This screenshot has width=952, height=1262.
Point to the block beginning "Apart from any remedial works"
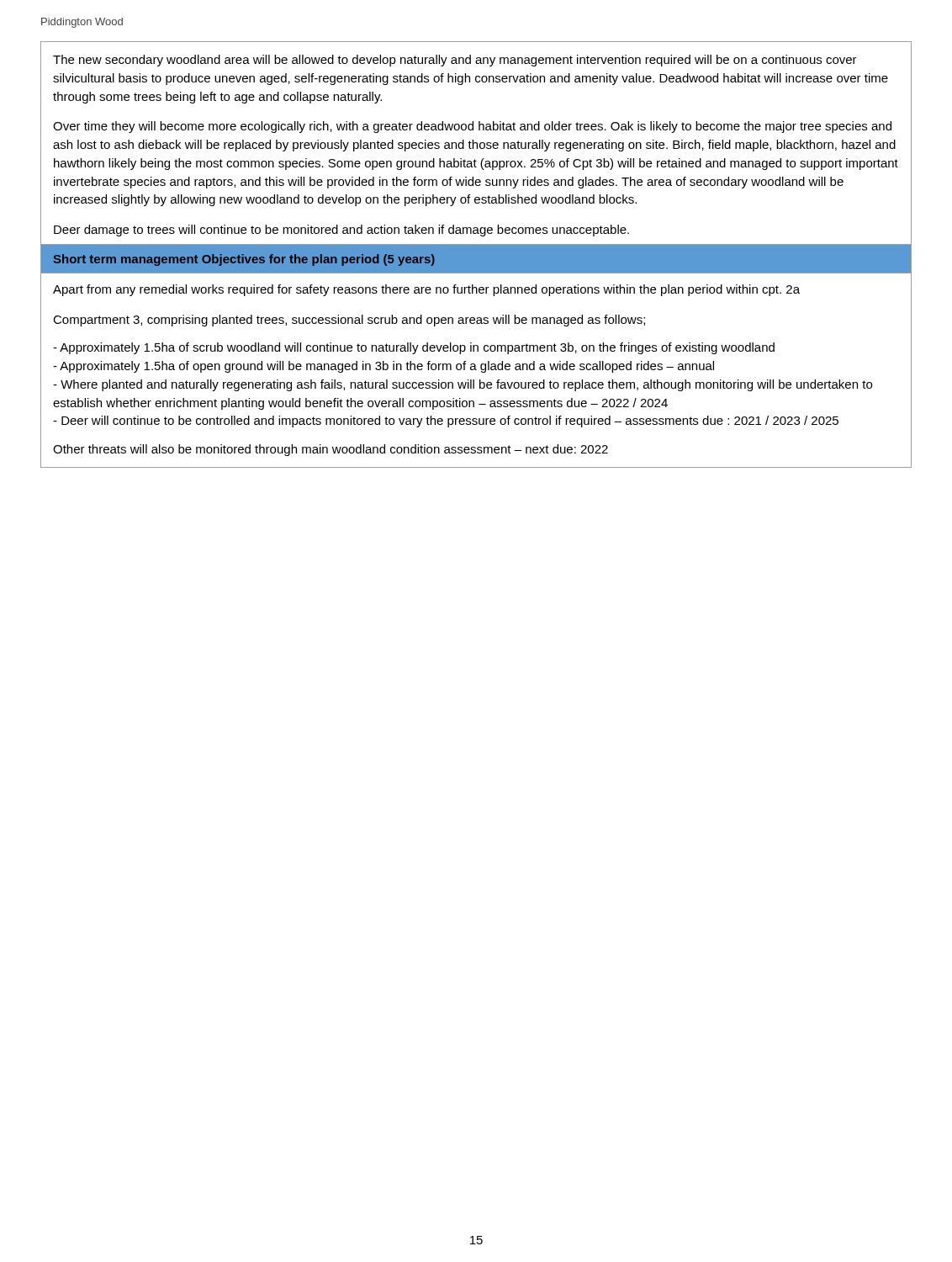(x=426, y=289)
